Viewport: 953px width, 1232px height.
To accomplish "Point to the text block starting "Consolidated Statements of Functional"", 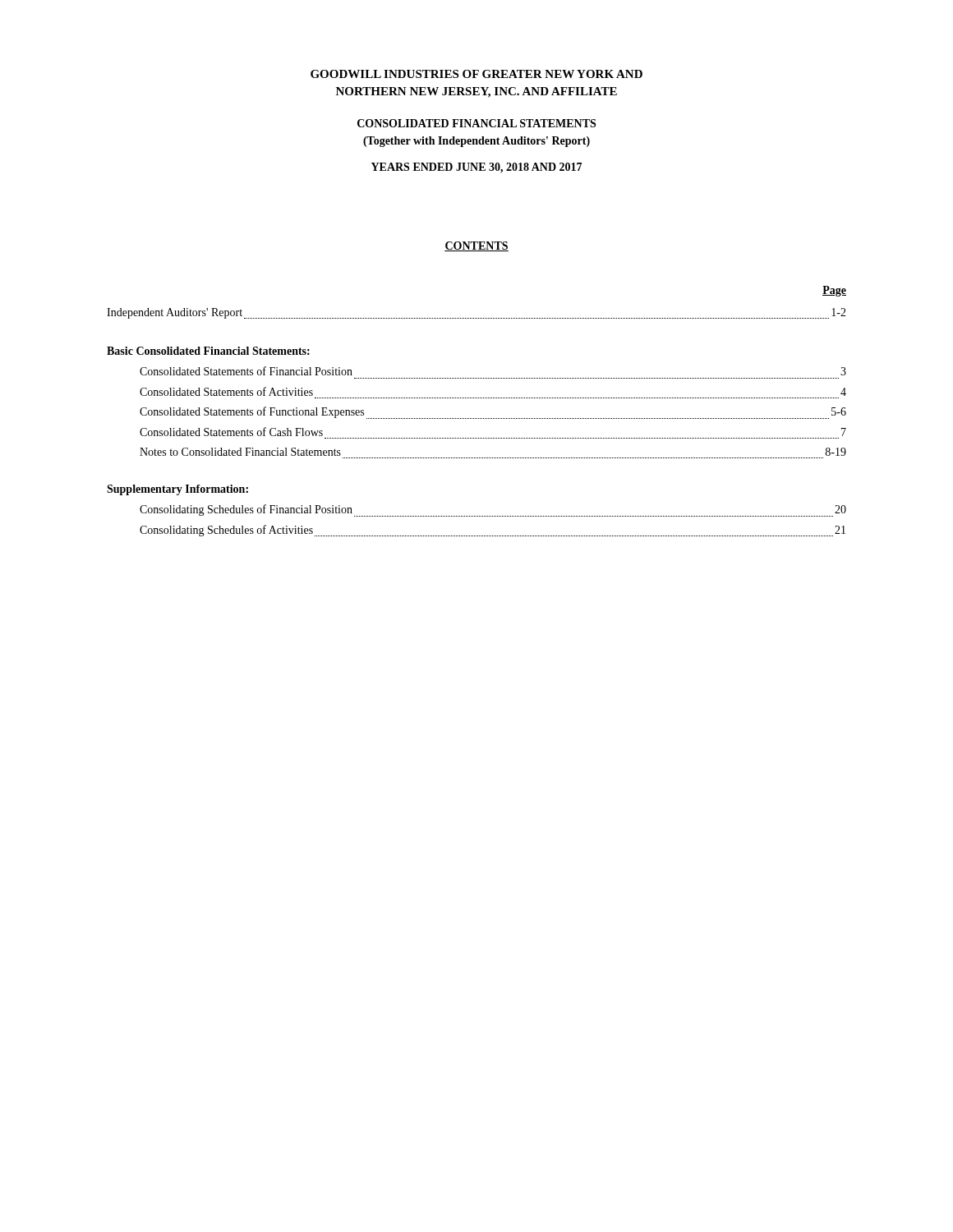I will [x=493, y=413].
